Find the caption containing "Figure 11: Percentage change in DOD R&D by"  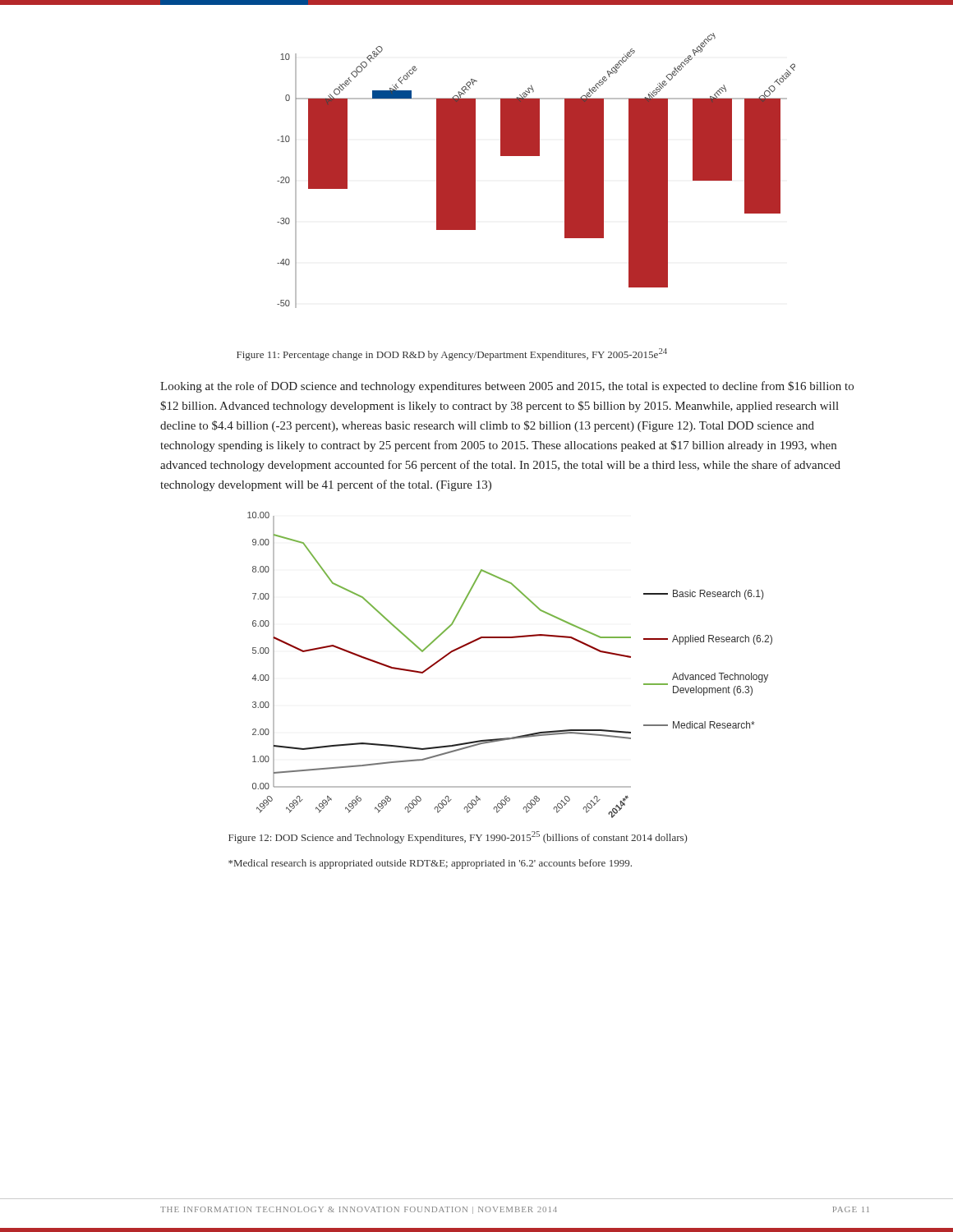coord(516,354)
